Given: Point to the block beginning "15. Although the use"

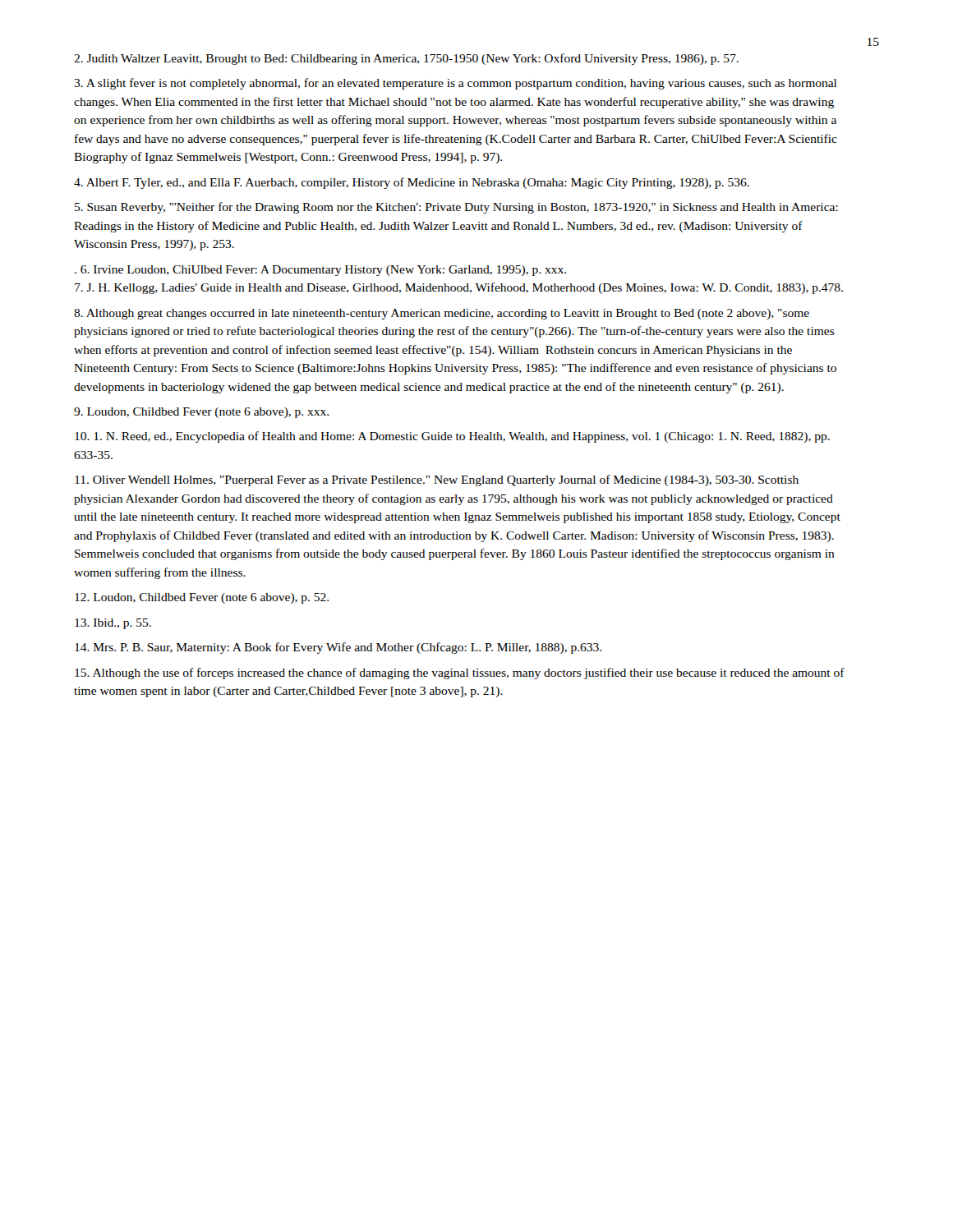Looking at the screenshot, I should pos(459,681).
